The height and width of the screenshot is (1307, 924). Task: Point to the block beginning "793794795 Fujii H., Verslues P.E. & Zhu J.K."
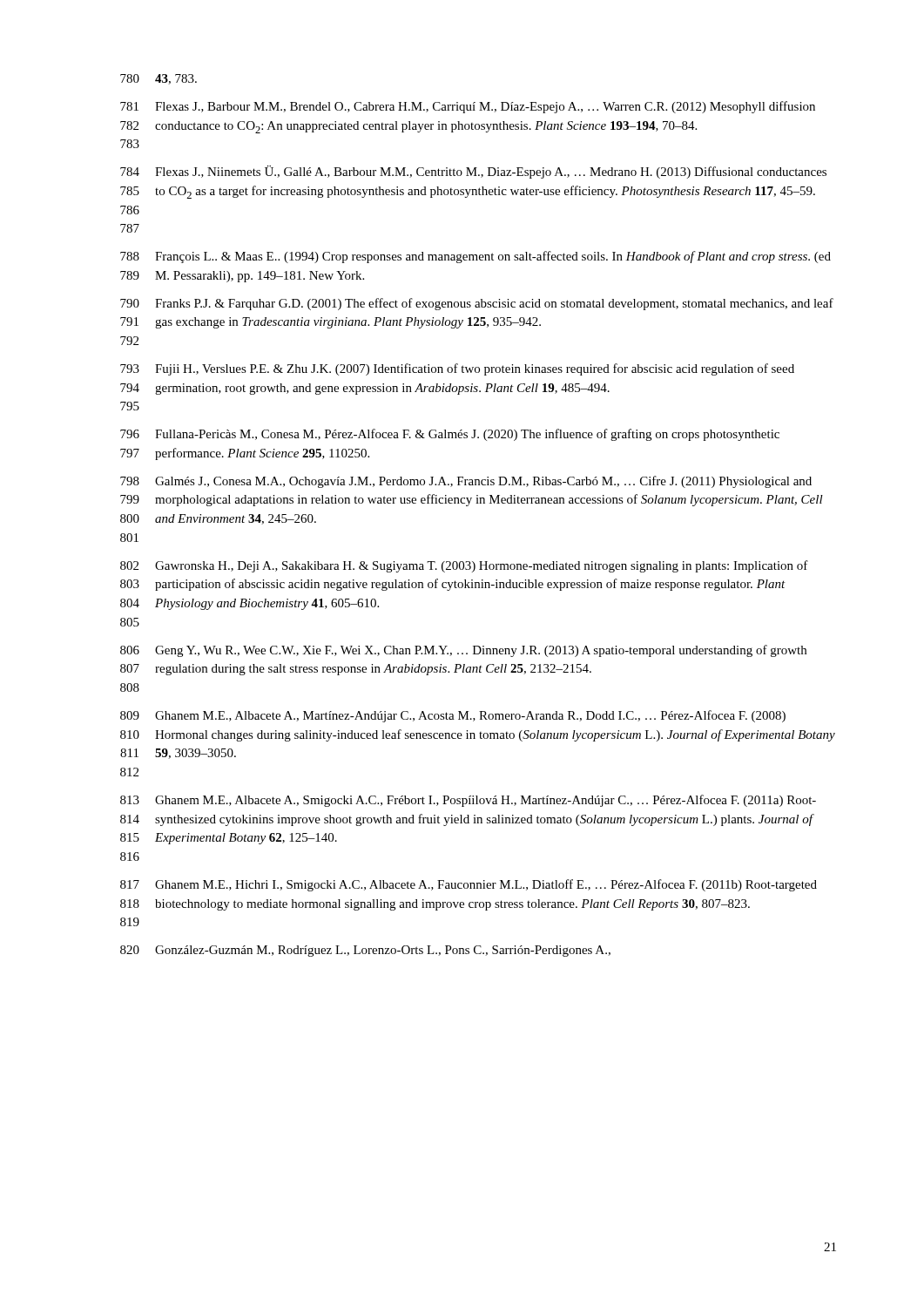[462, 388]
